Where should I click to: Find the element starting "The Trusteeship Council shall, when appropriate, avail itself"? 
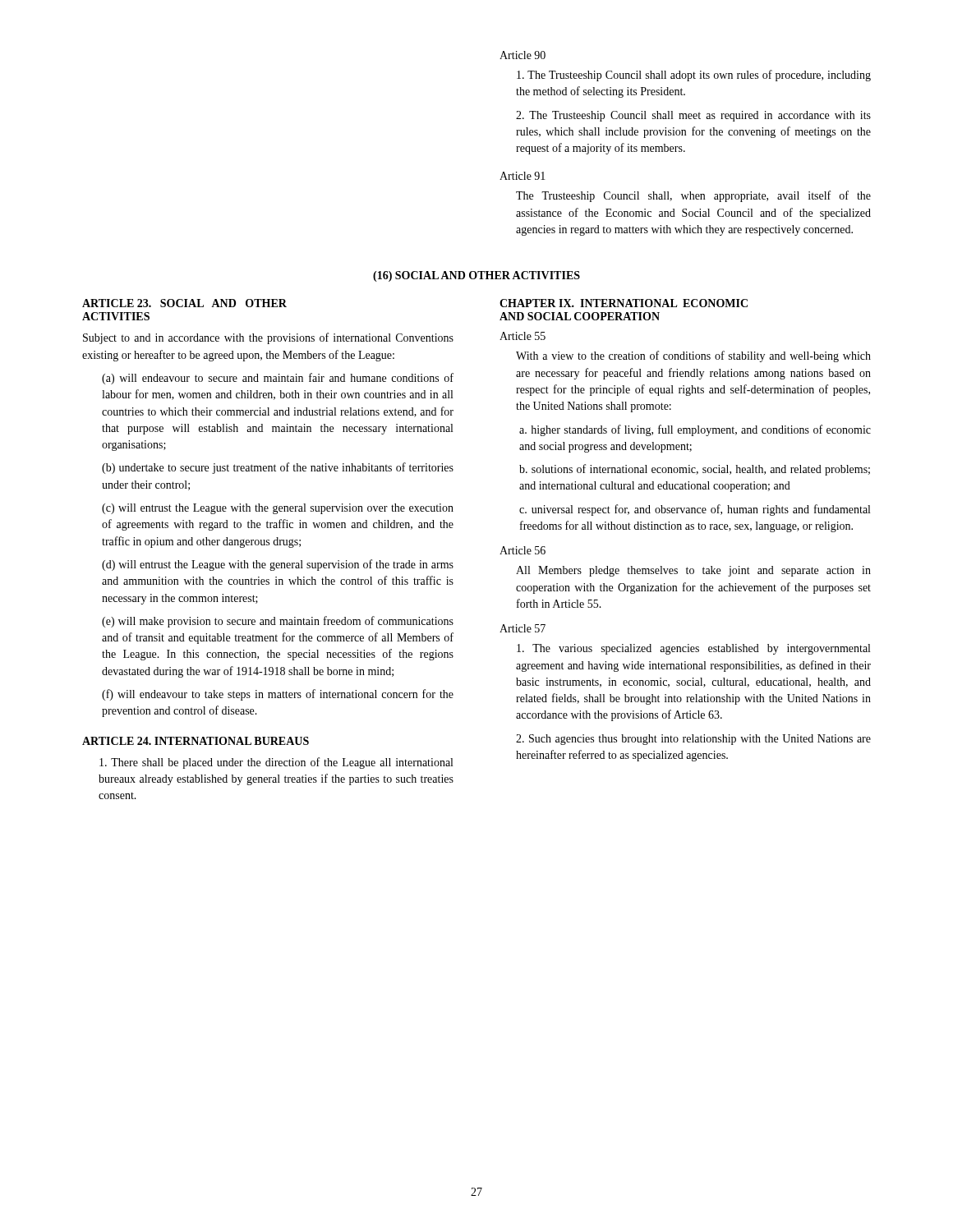click(x=693, y=214)
